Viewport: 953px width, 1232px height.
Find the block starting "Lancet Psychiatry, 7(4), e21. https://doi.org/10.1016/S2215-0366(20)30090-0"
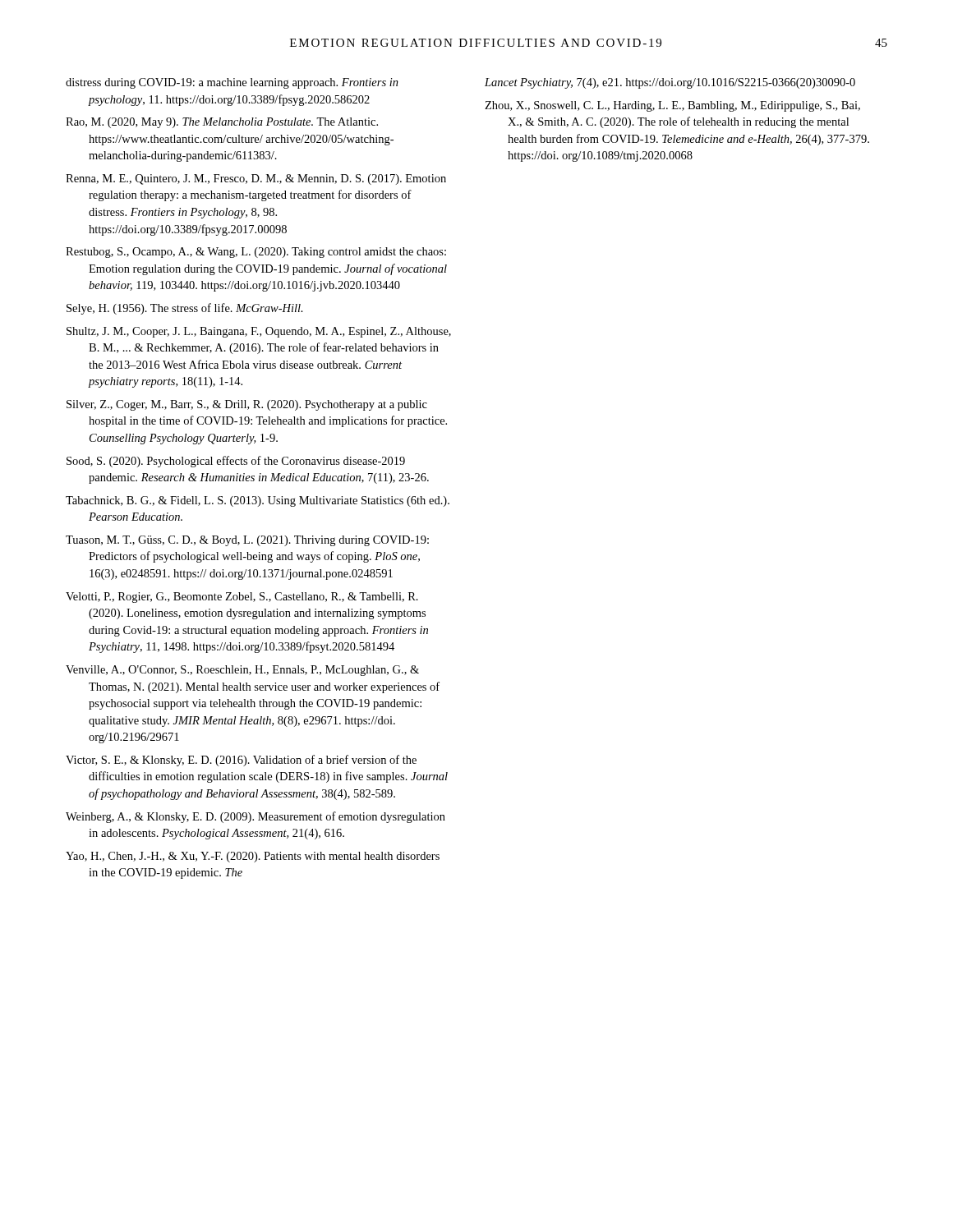click(x=670, y=82)
